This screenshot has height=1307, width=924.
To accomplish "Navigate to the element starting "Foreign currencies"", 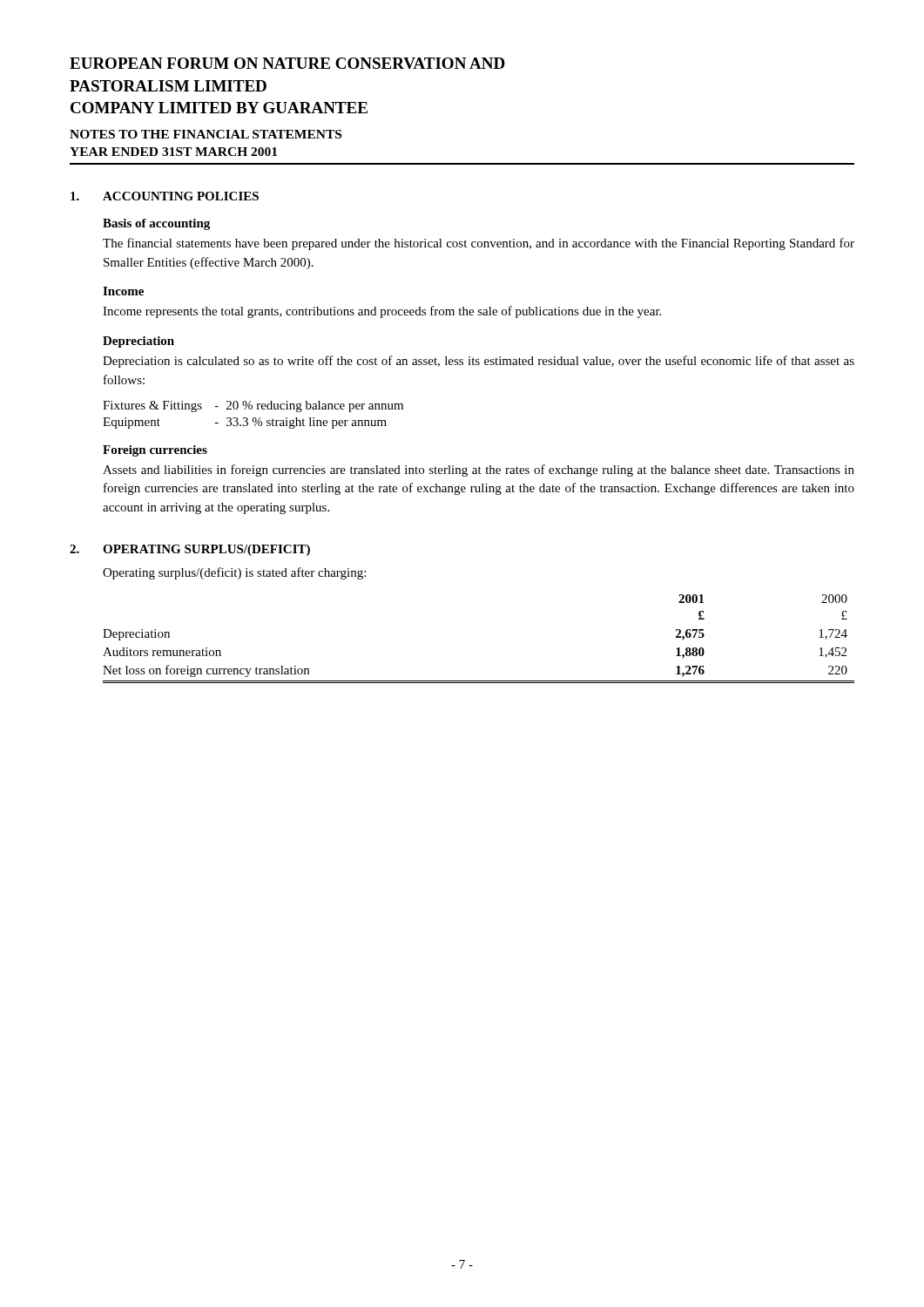I will pyautogui.click(x=155, y=451).
